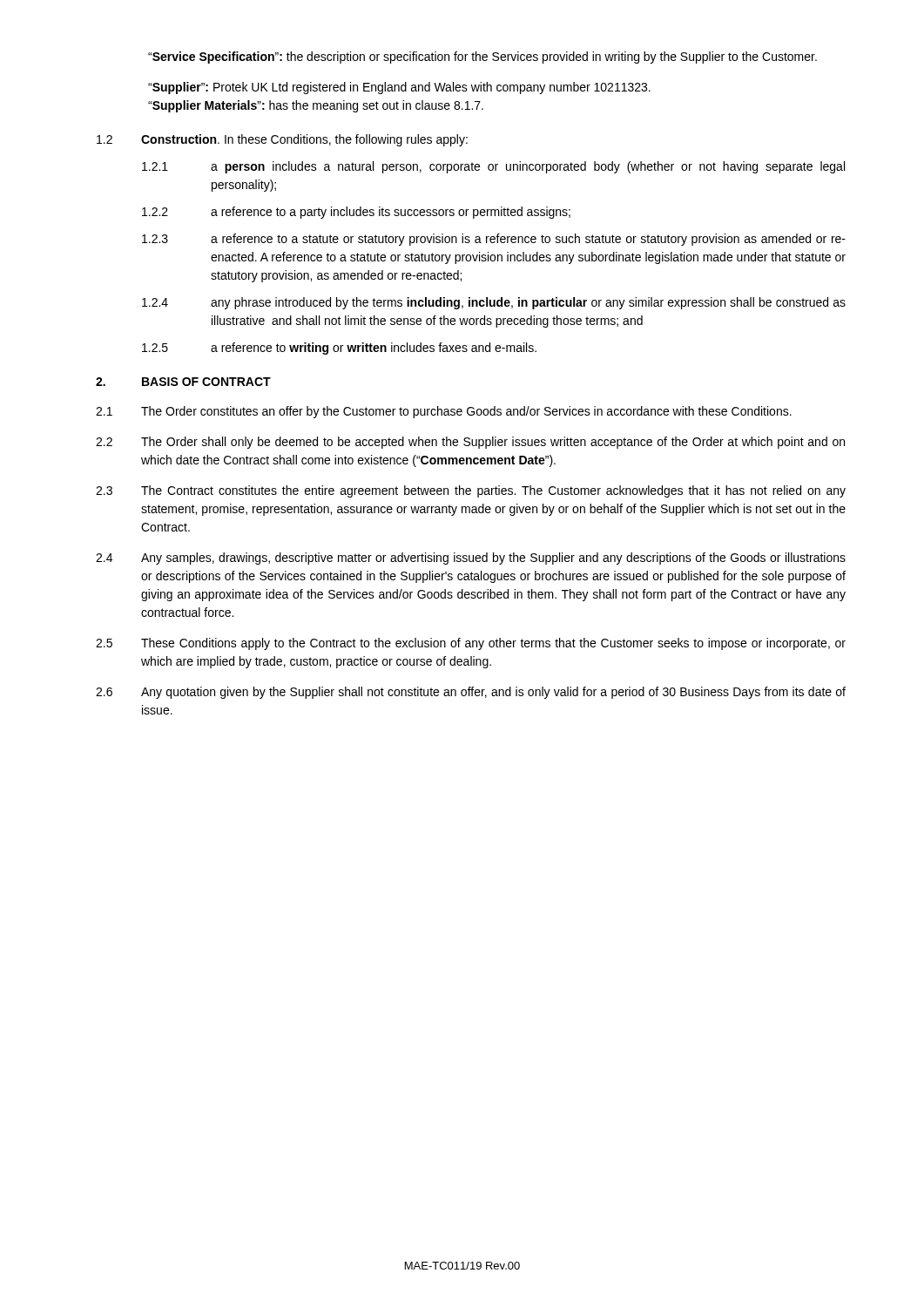Navigate to the text starting "3 The Contract constitutes the entire"
This screenshot has width=924, height=1307.
click(471, 509)
